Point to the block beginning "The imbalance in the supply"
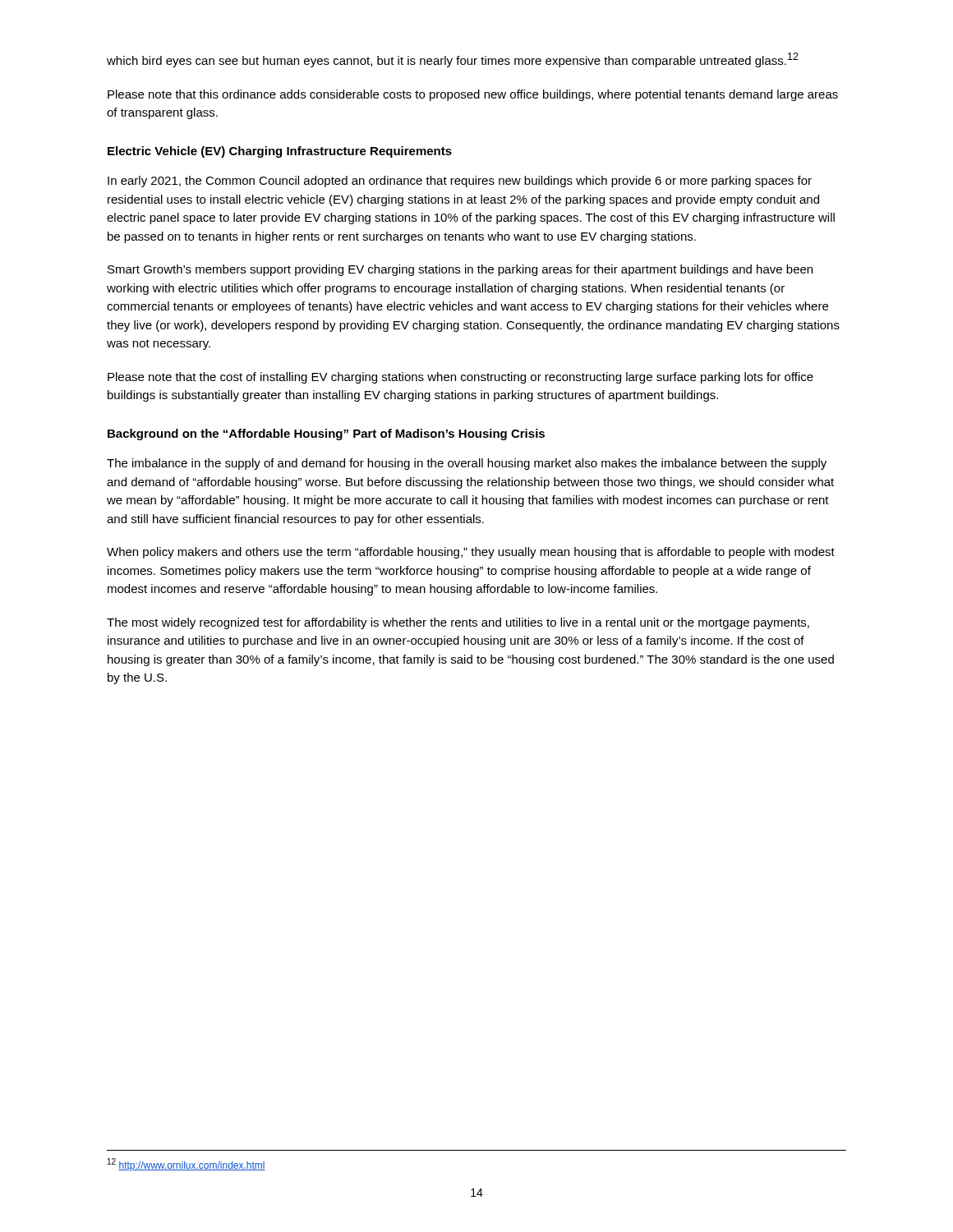The image size is (953, 1232). coord(470,491)
